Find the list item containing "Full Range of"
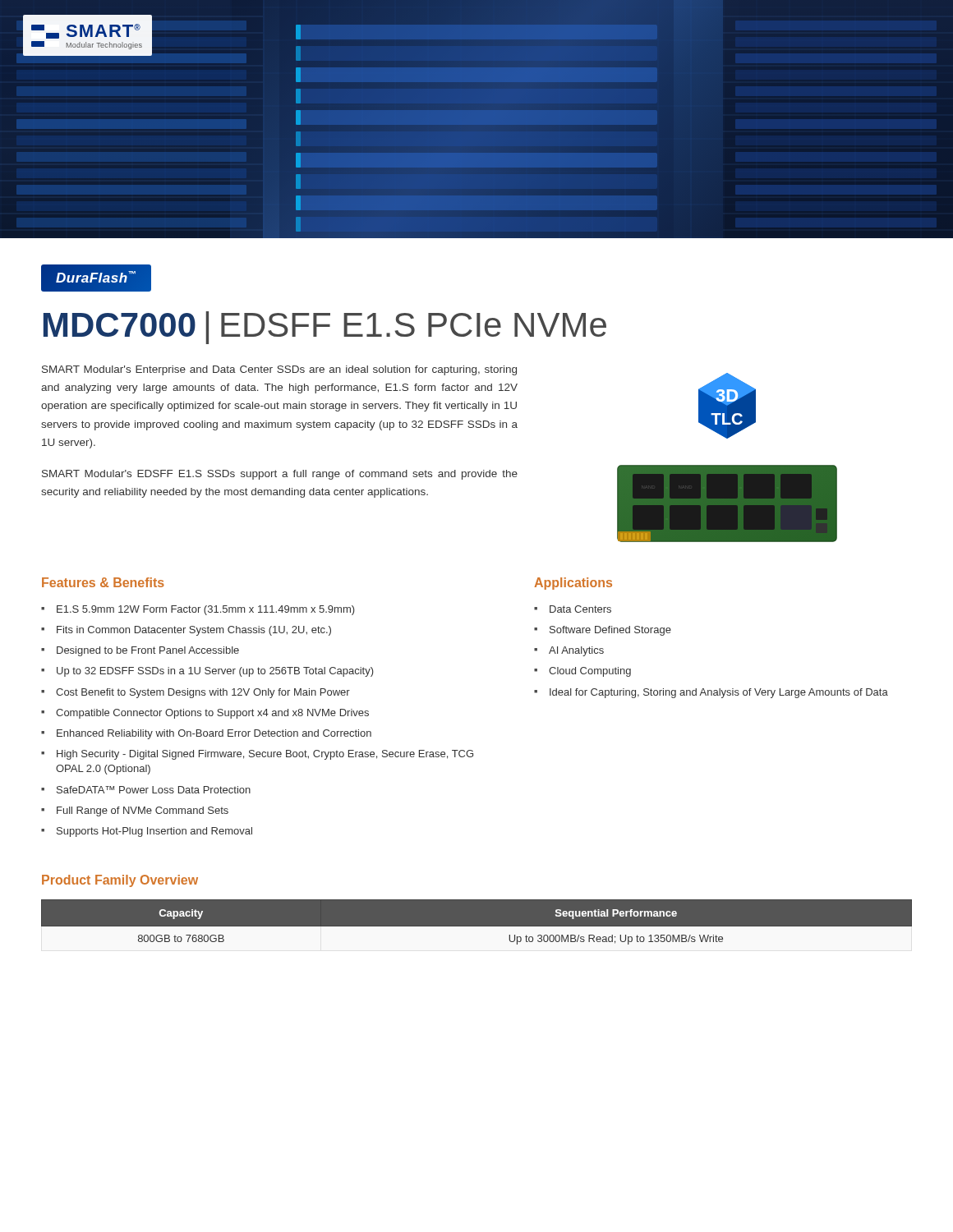This screenshot has height=1232, width=953. (142, 810)
